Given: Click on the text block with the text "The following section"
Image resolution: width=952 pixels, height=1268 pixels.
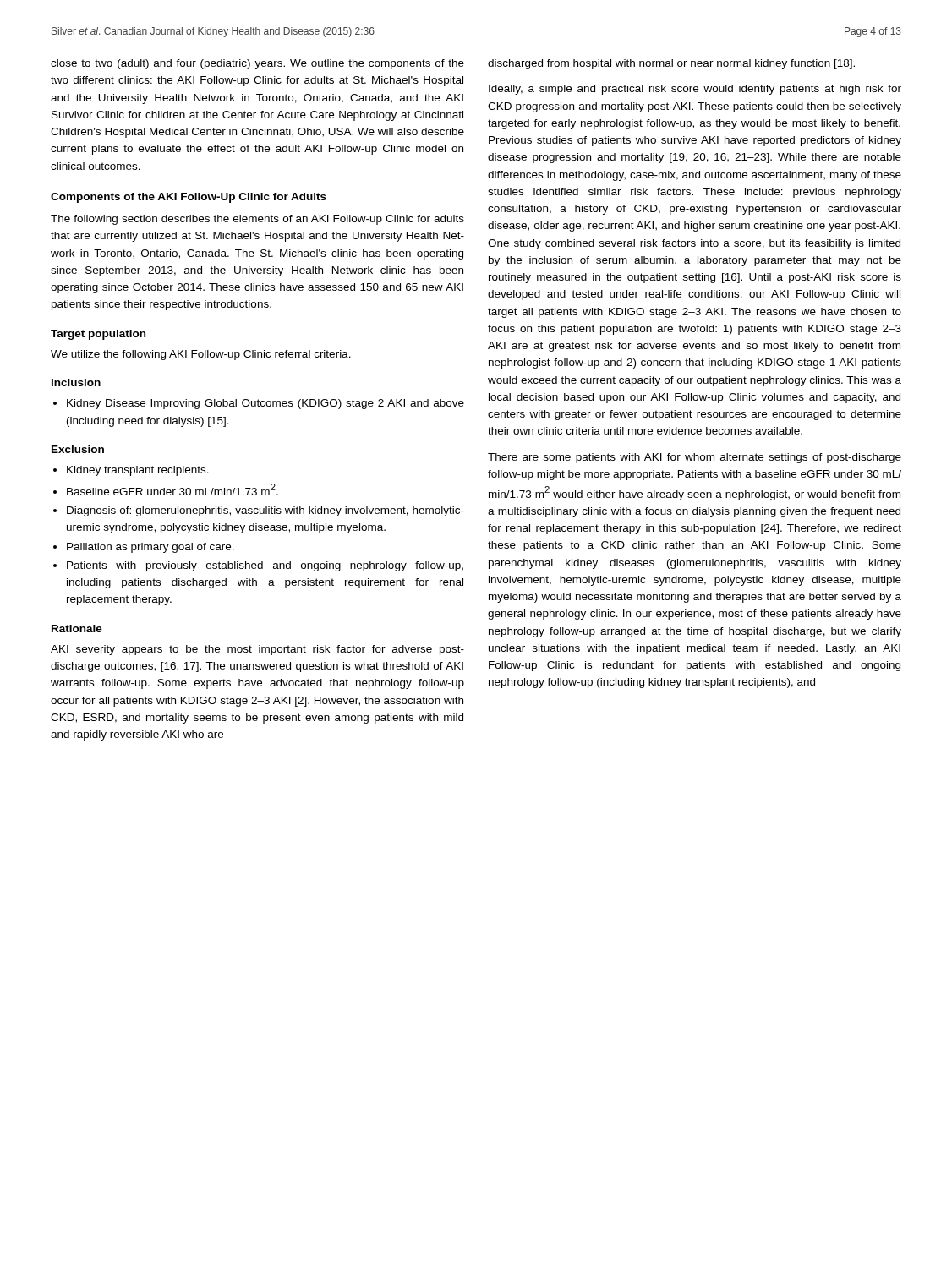Looking at the screenshot, I should (257, 262).
